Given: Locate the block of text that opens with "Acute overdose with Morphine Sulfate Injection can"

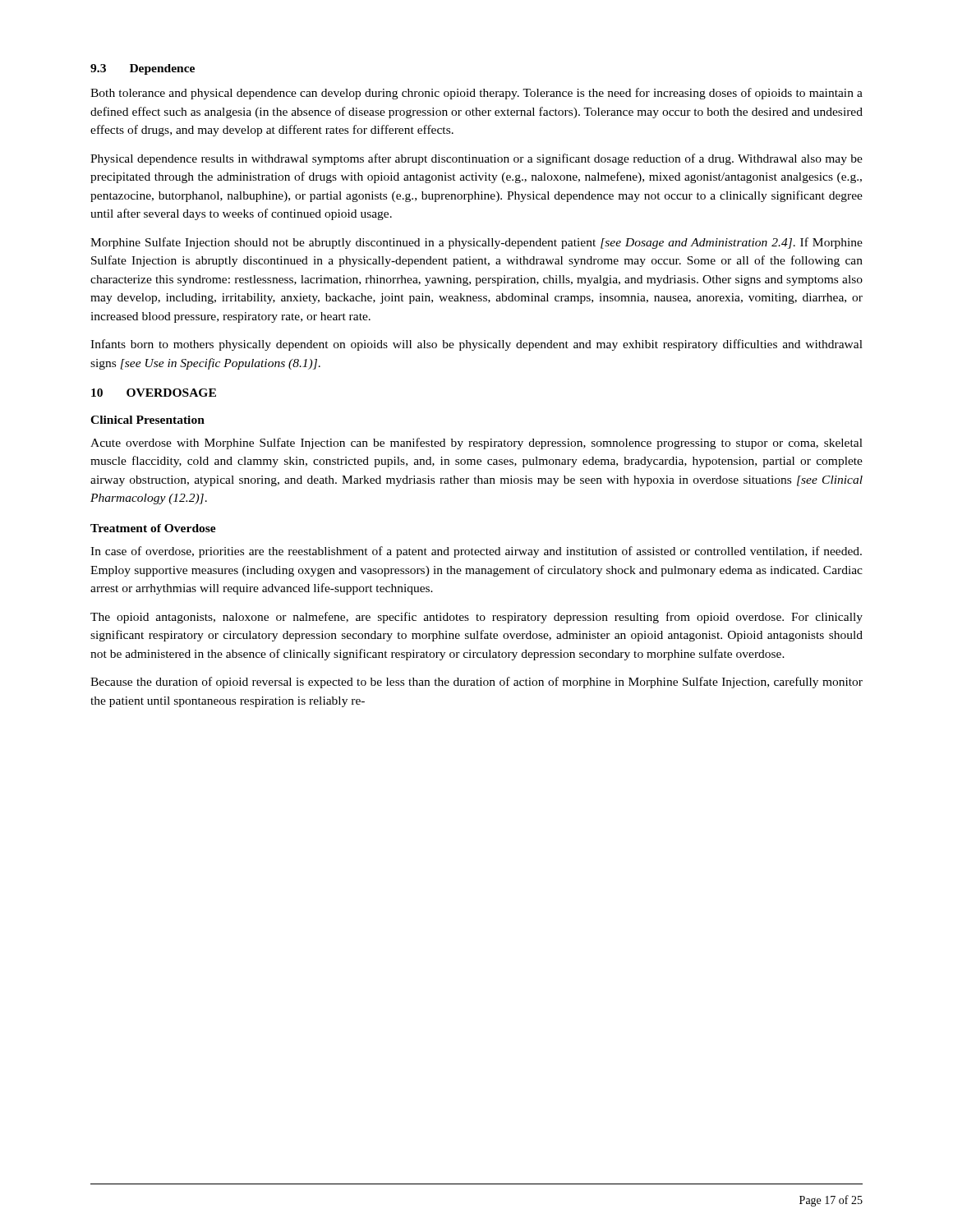Looking at the screenshot, I should pyautogui.click(x=476, y=471).
